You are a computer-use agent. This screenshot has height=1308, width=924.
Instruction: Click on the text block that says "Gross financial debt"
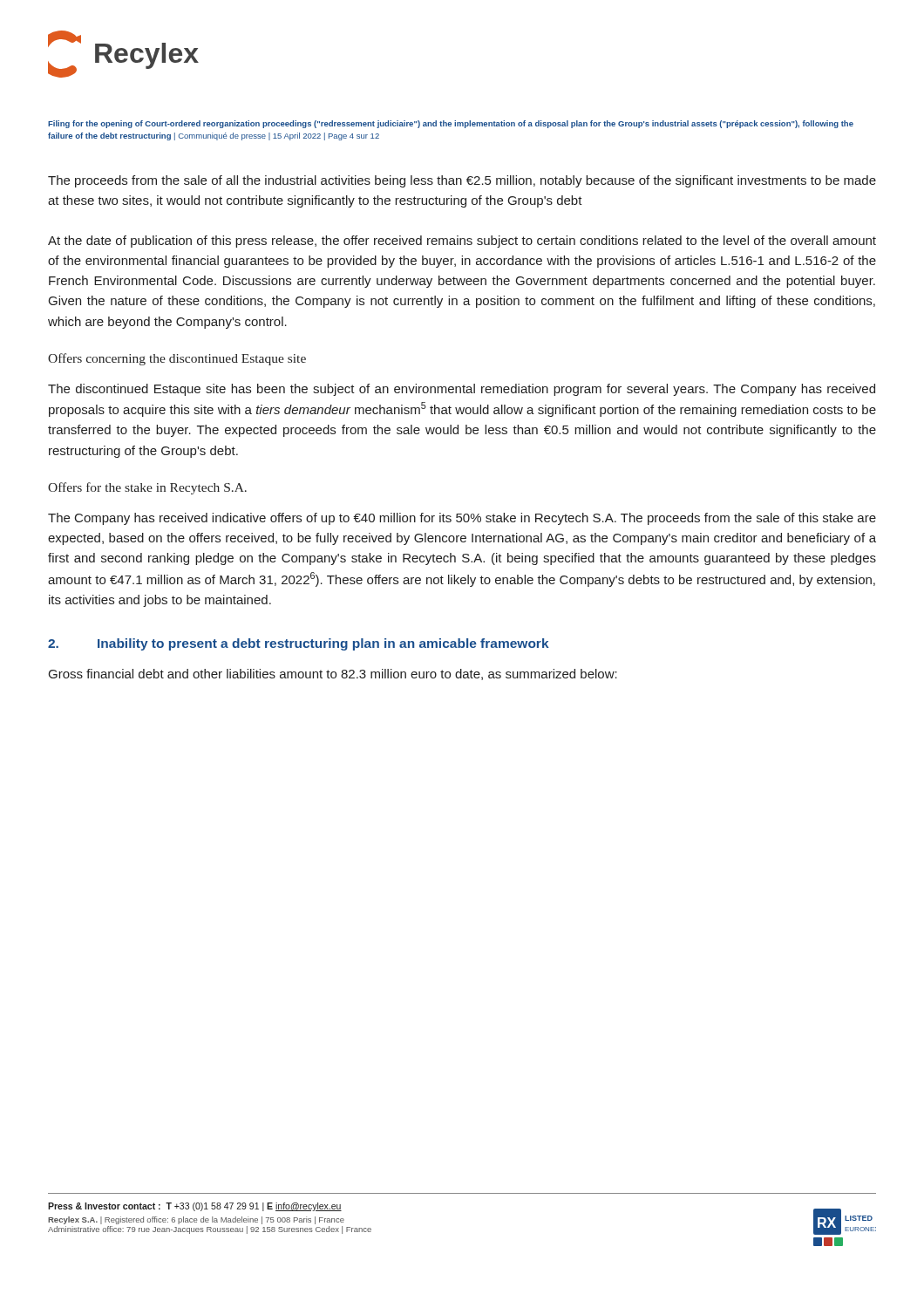tap(333, 674)
